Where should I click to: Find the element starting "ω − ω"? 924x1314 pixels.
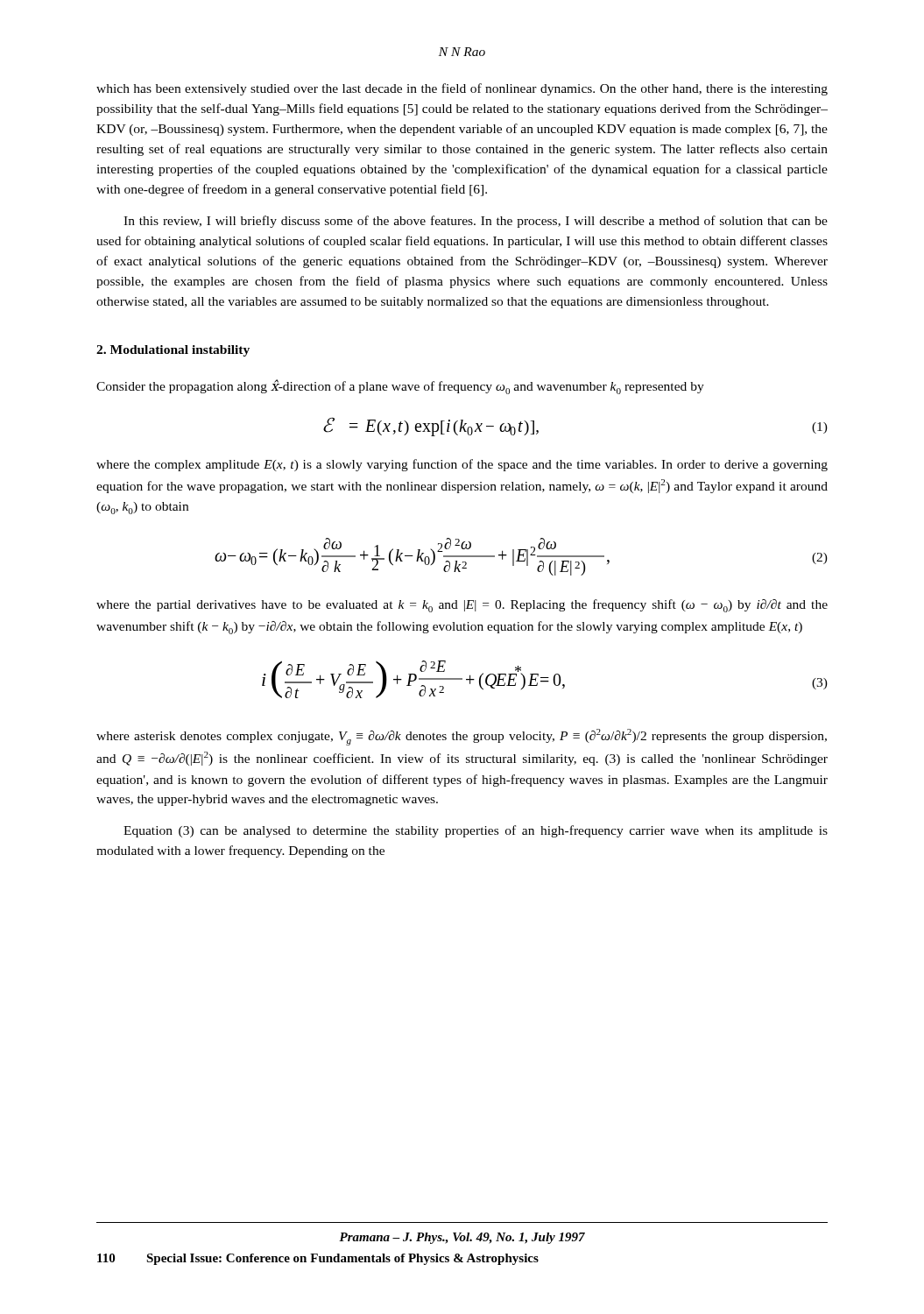click(x=462, y=558)
